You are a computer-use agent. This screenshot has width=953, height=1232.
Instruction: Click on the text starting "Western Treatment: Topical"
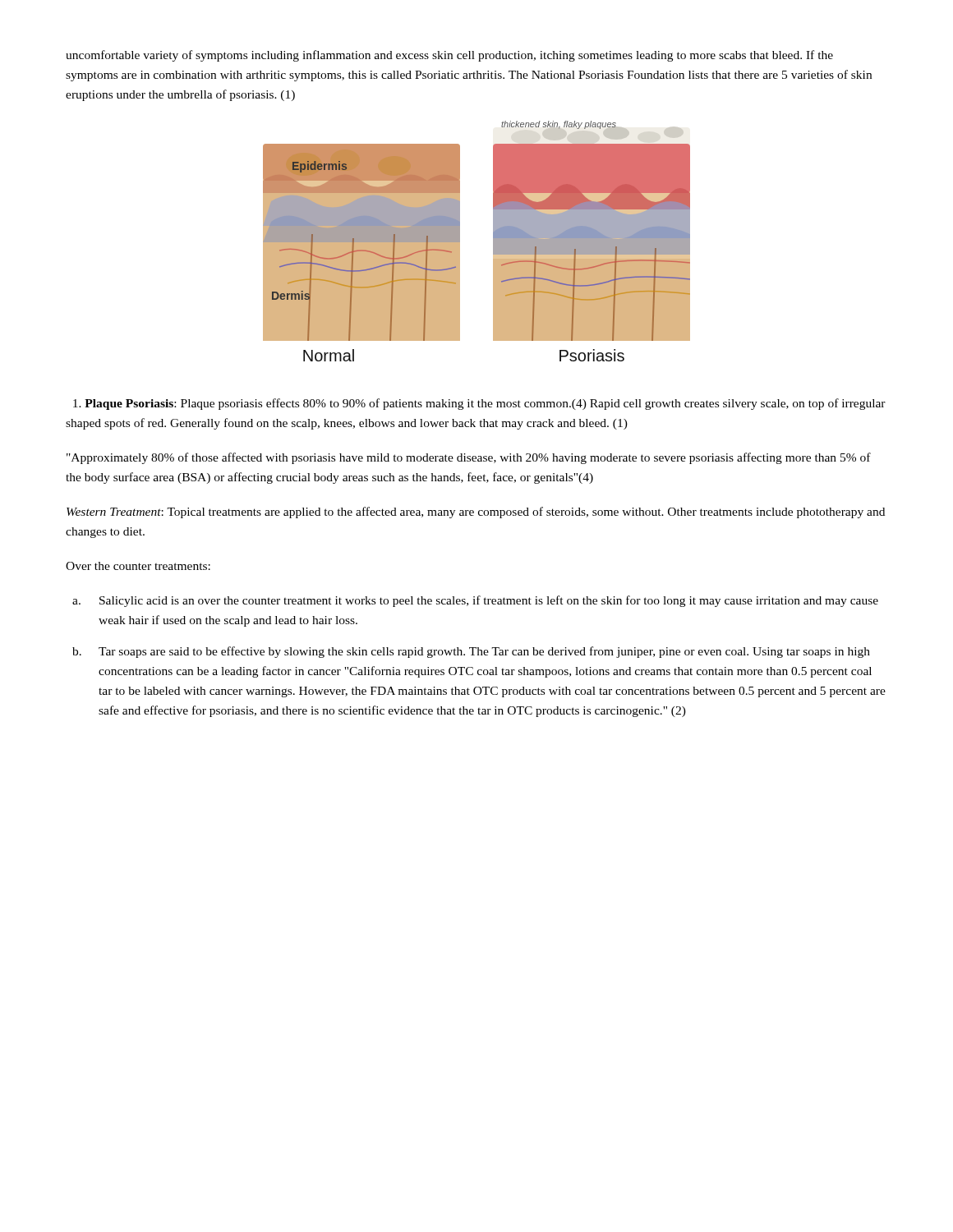click(475, 521)
